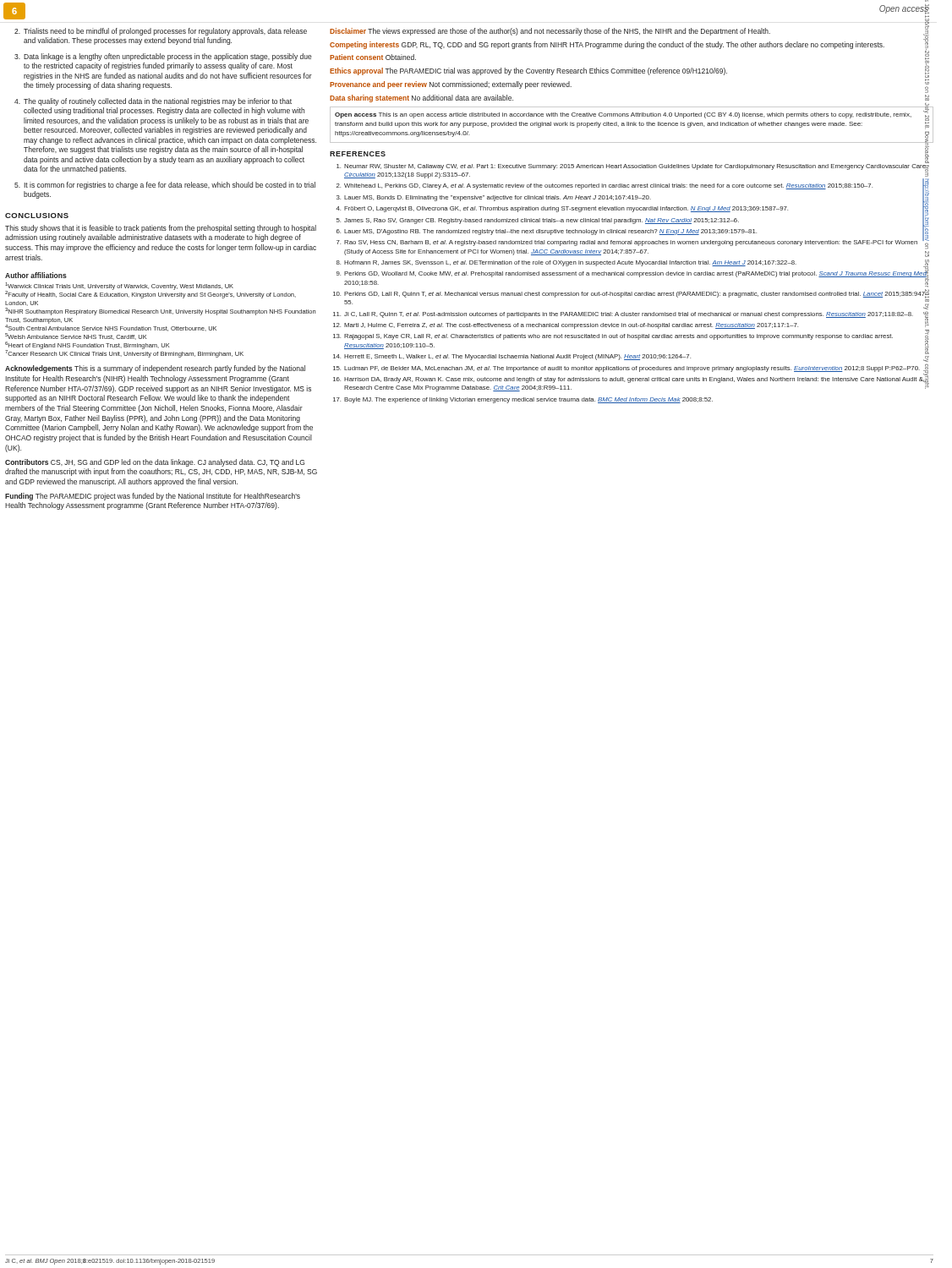Point to the region starting "7. Rao SV, Hess CN,"
The width and height of the screenshot is (952, 1268).
click(x=632, y=247)
